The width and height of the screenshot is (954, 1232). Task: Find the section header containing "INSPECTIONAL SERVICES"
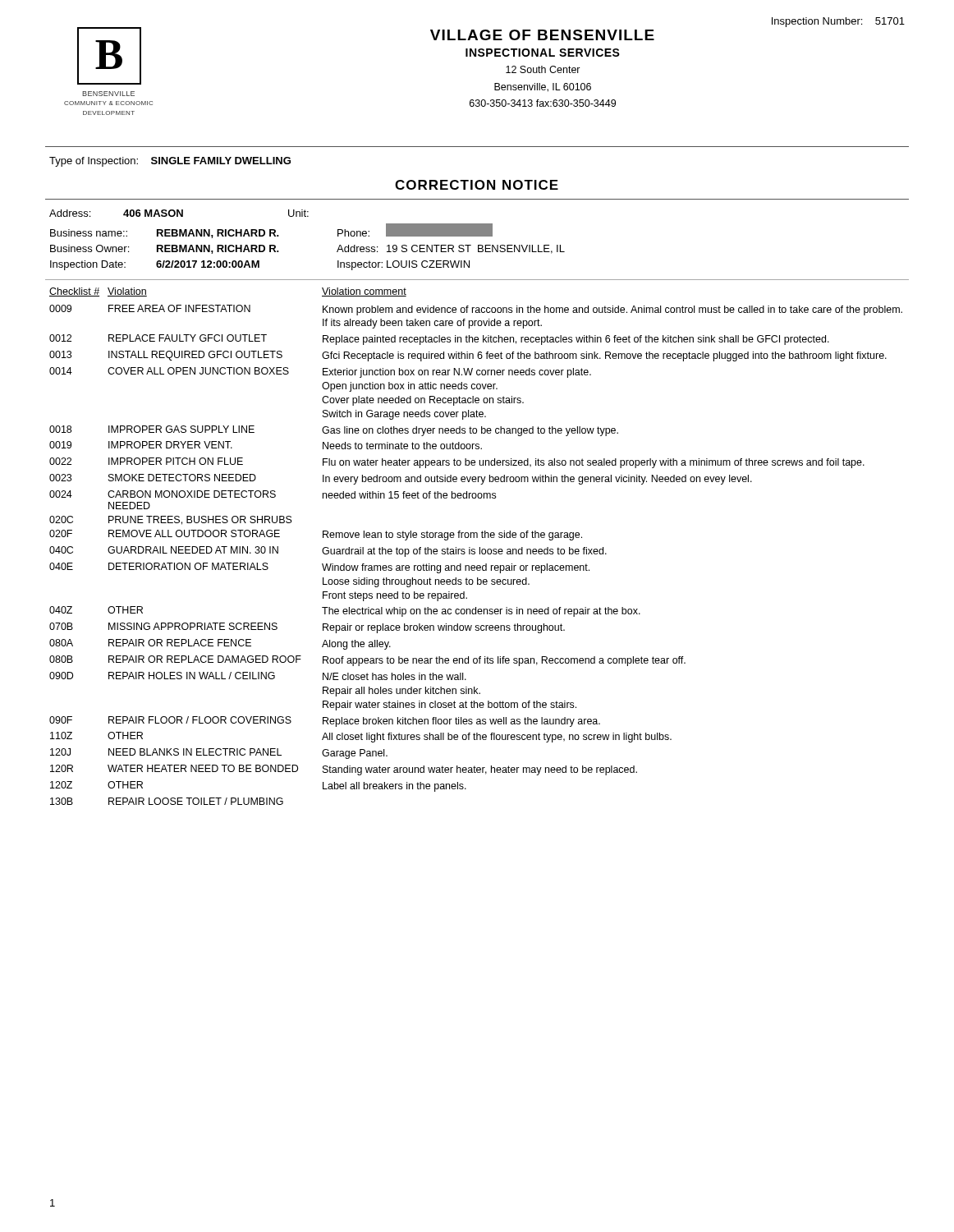[543, 53]
